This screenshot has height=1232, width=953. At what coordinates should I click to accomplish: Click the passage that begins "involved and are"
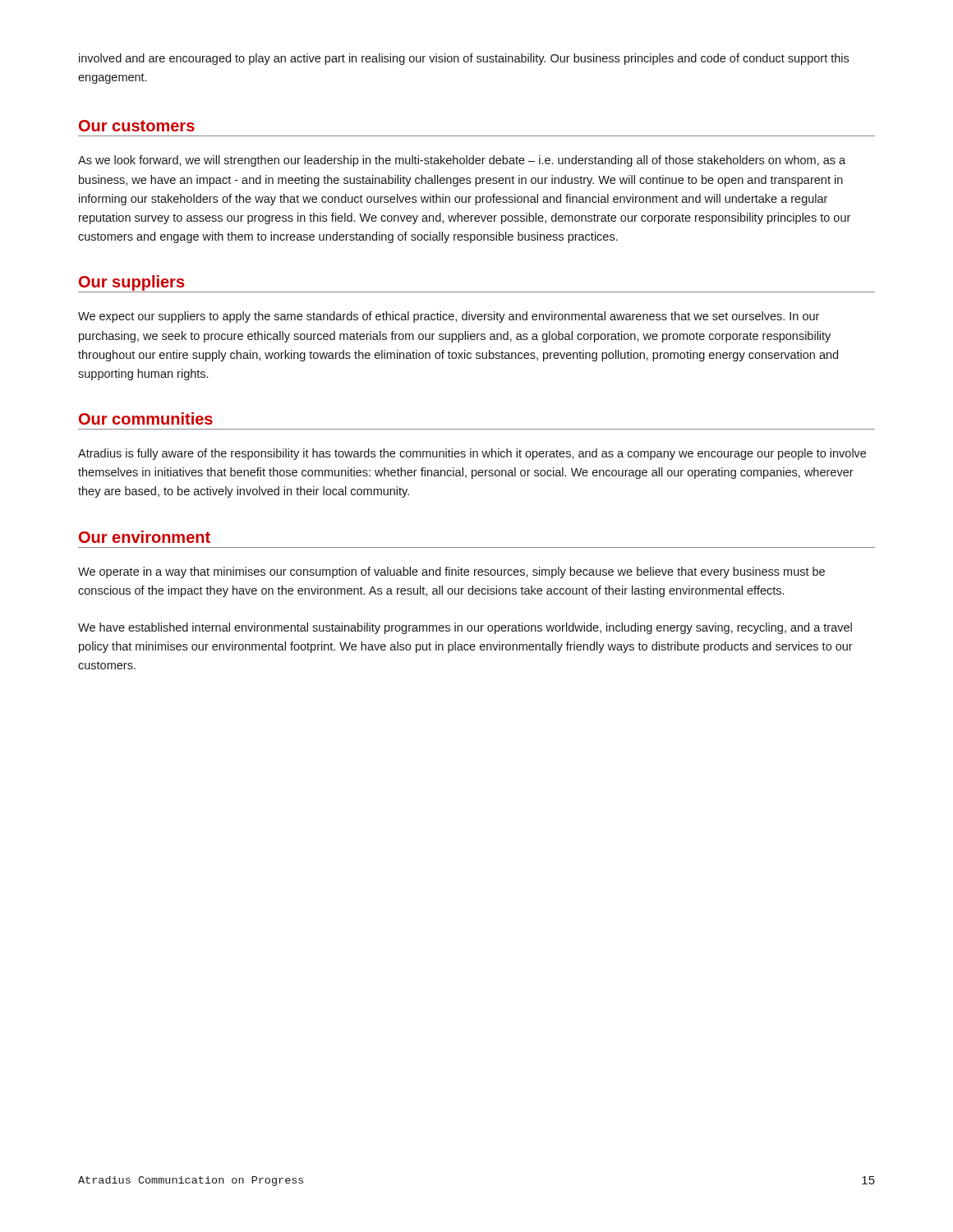tap(464, 68)
